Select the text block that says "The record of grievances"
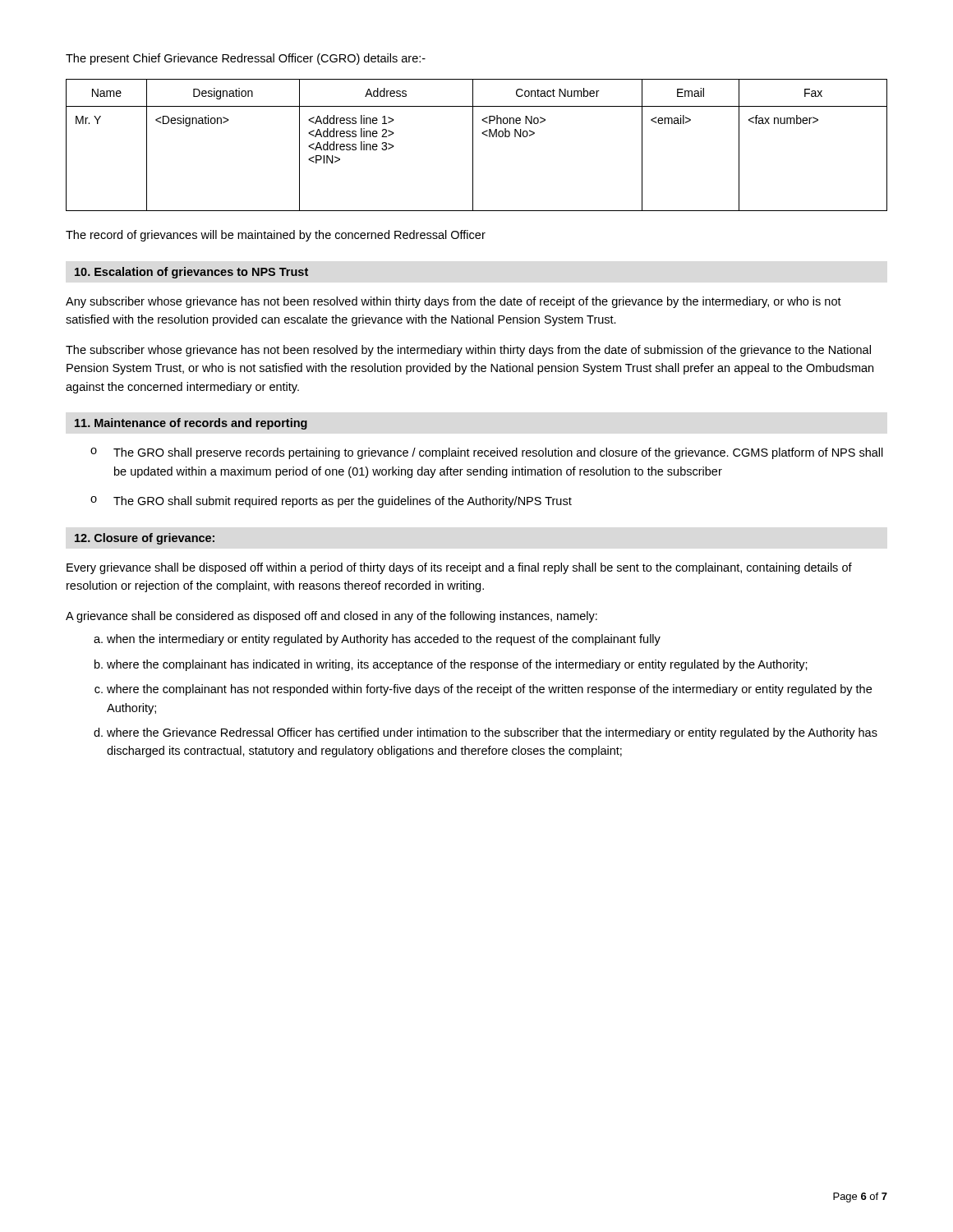The image size is (953, 1232). 276,235
